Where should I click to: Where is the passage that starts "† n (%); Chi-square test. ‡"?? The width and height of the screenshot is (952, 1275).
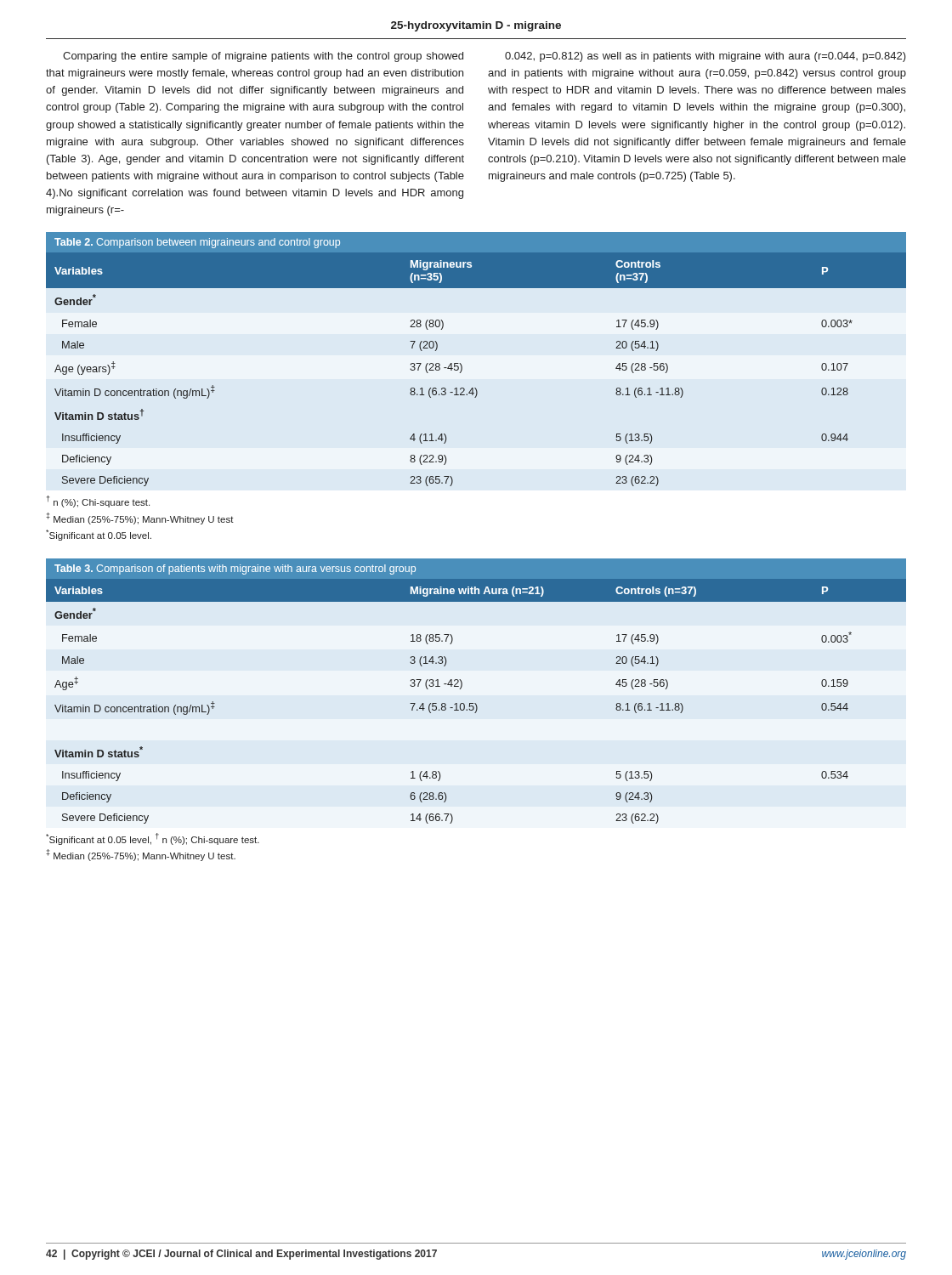140,518
